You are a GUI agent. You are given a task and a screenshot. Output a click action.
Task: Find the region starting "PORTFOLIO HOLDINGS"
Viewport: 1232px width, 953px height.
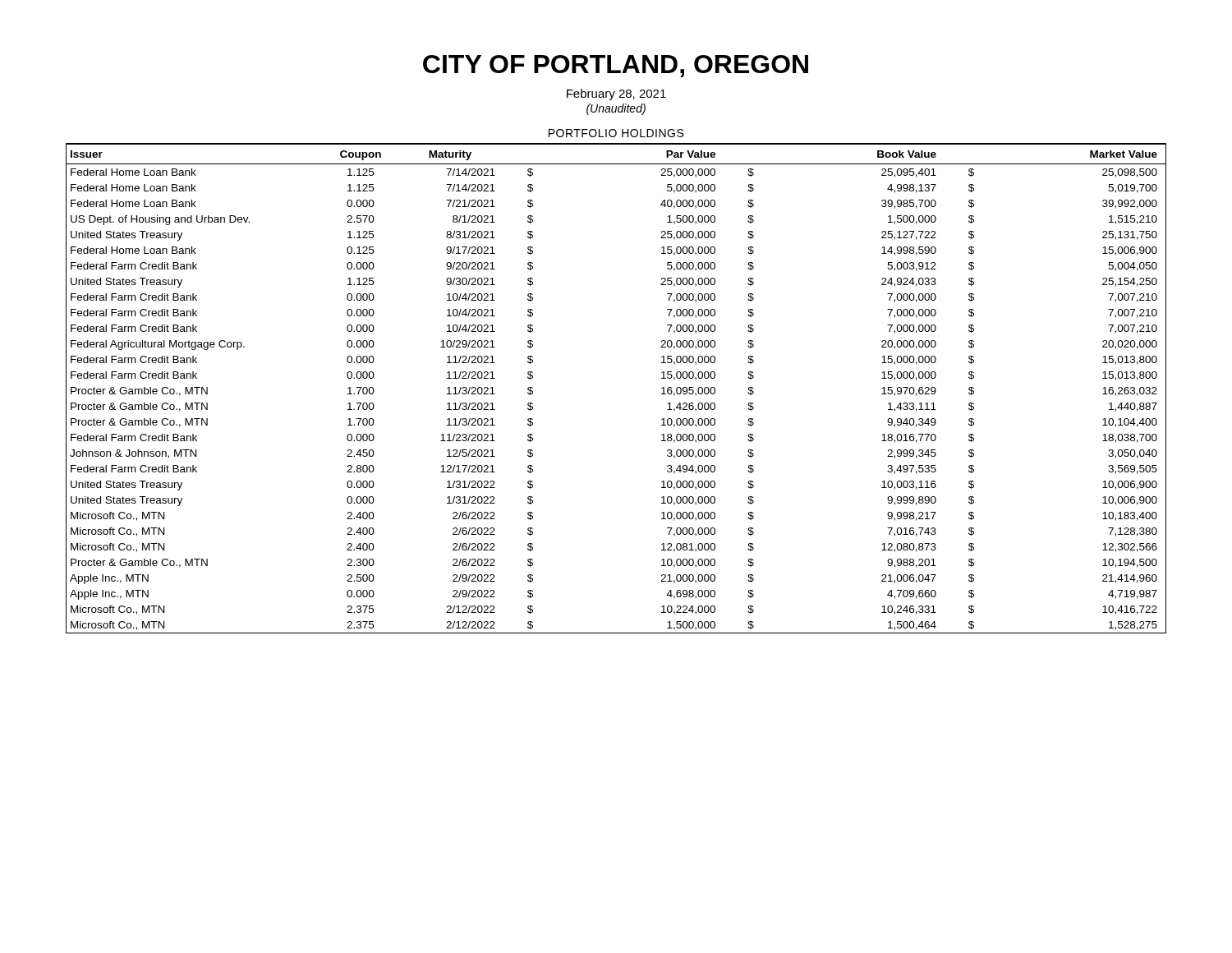[x=616, y=133]
